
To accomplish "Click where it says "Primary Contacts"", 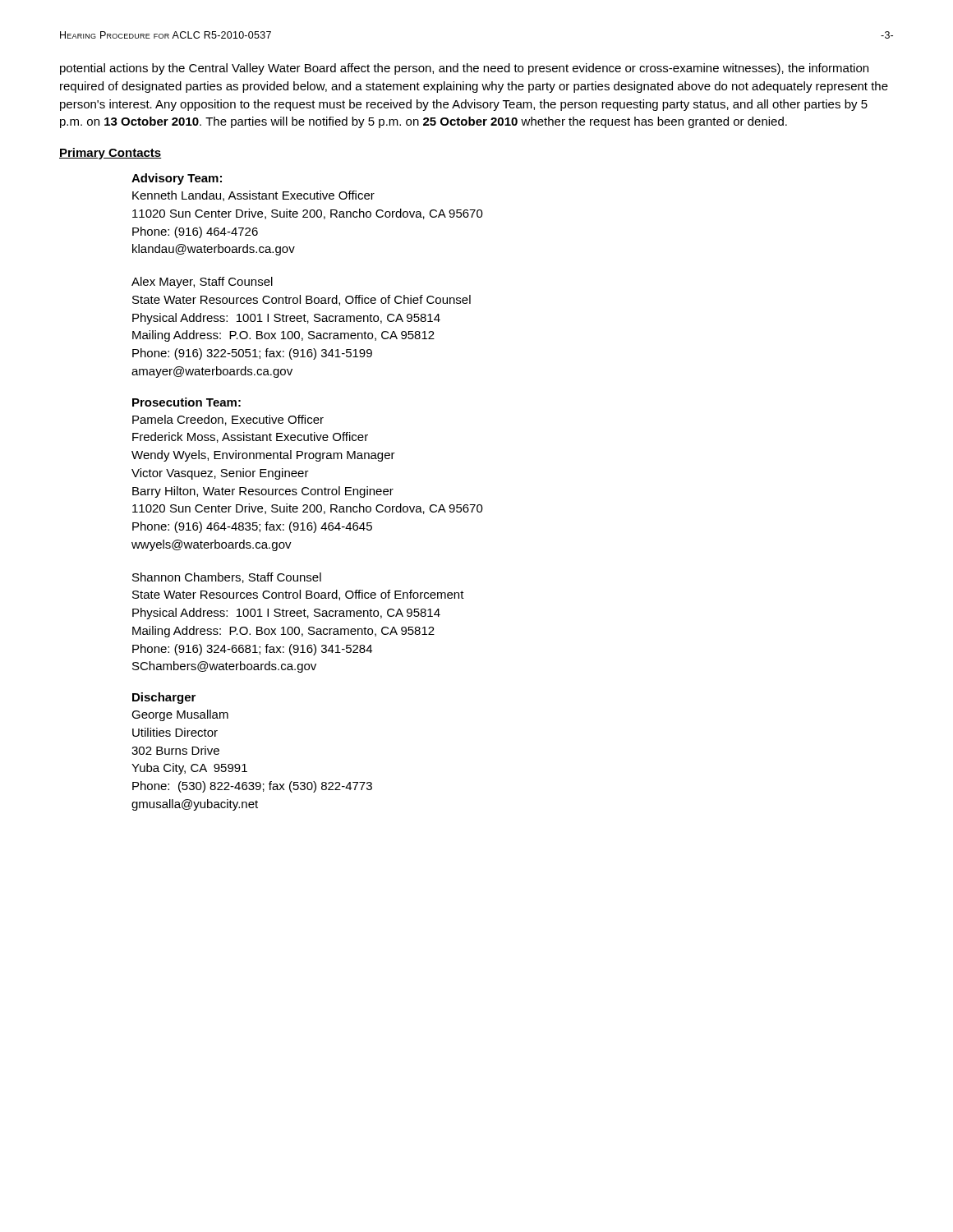I will [110, 152].
